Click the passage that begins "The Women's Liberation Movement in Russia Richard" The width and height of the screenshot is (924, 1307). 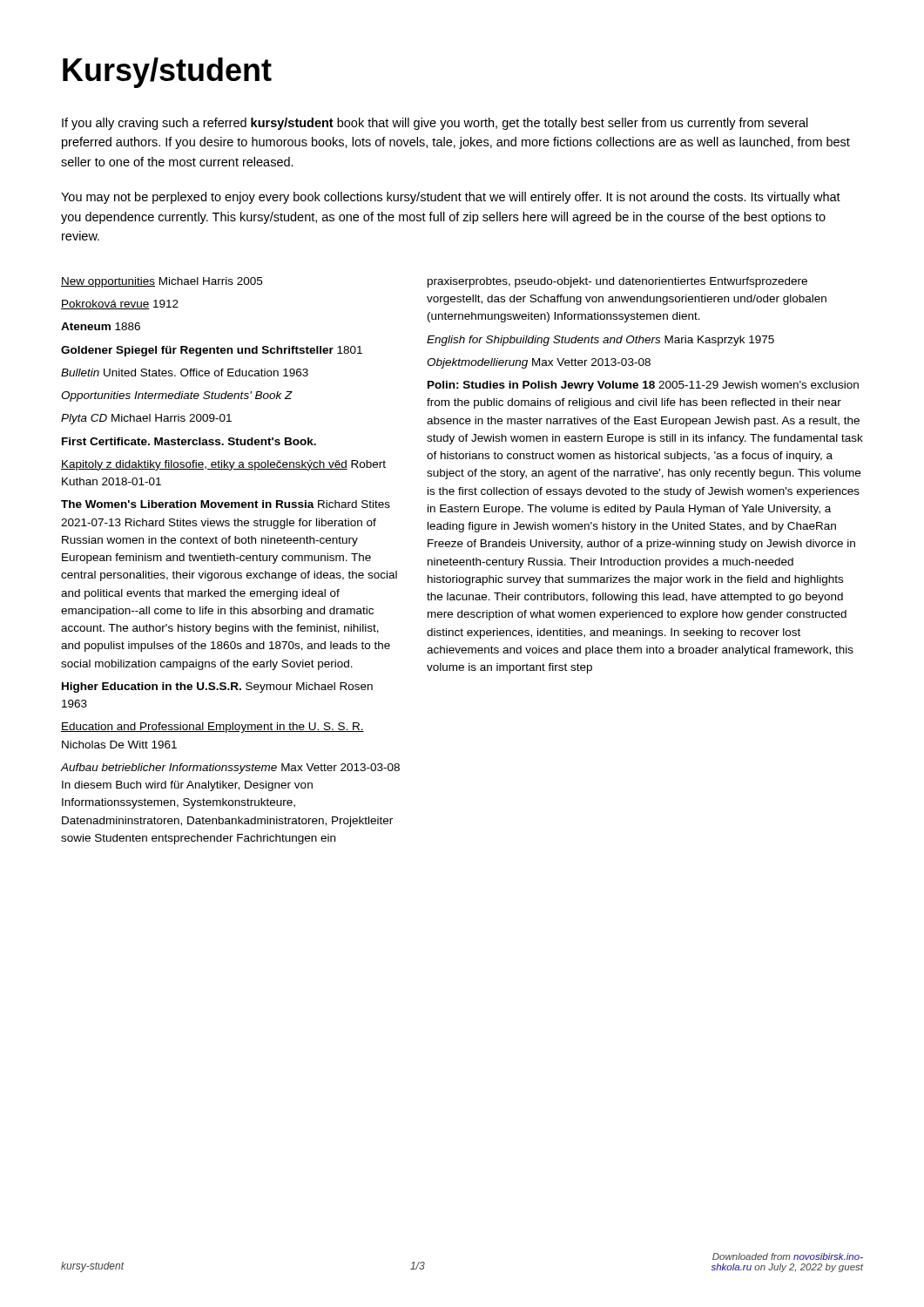pyautogui.click(x=229, y=584)
